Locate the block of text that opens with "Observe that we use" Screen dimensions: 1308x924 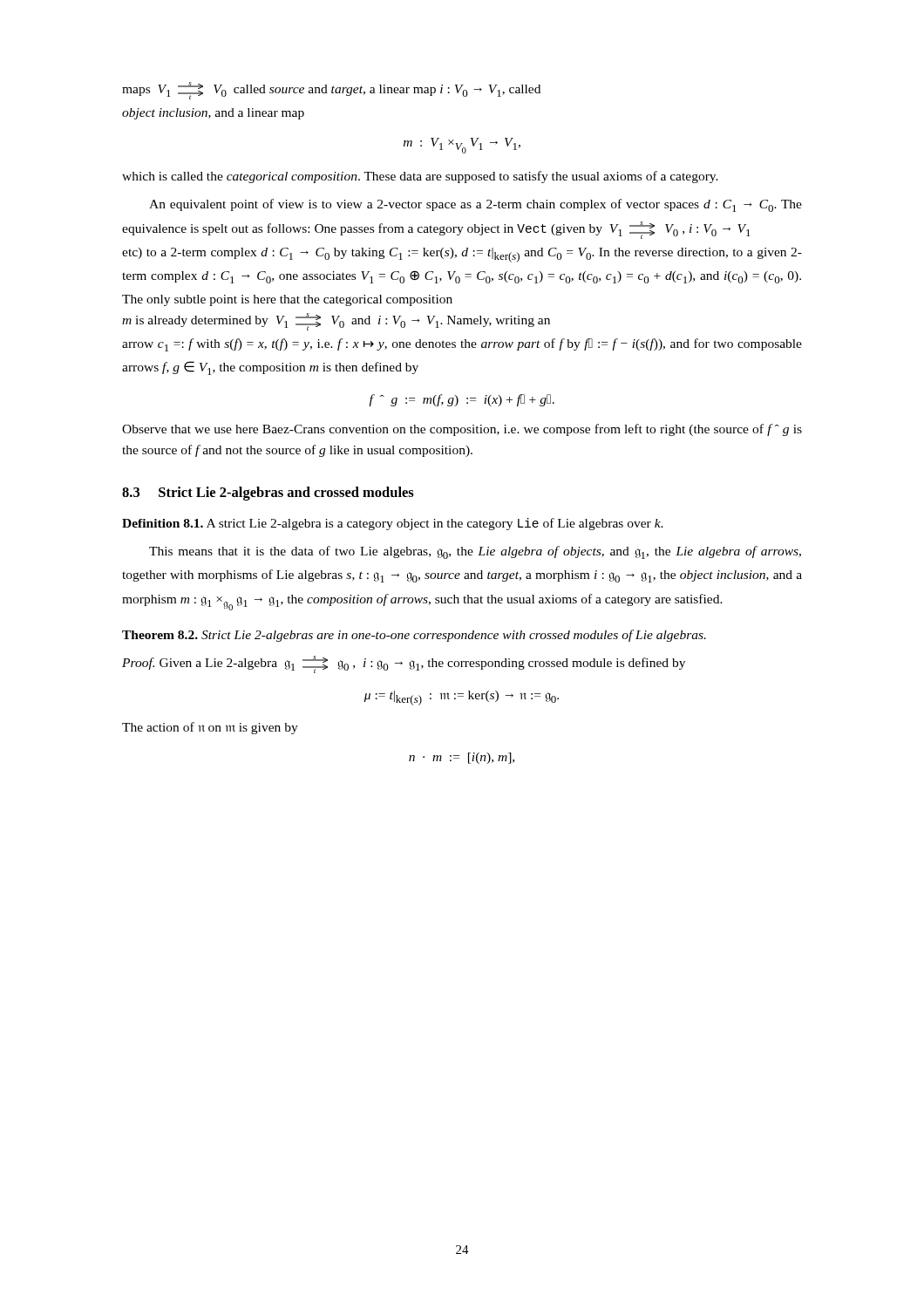[x=462, y=440]
